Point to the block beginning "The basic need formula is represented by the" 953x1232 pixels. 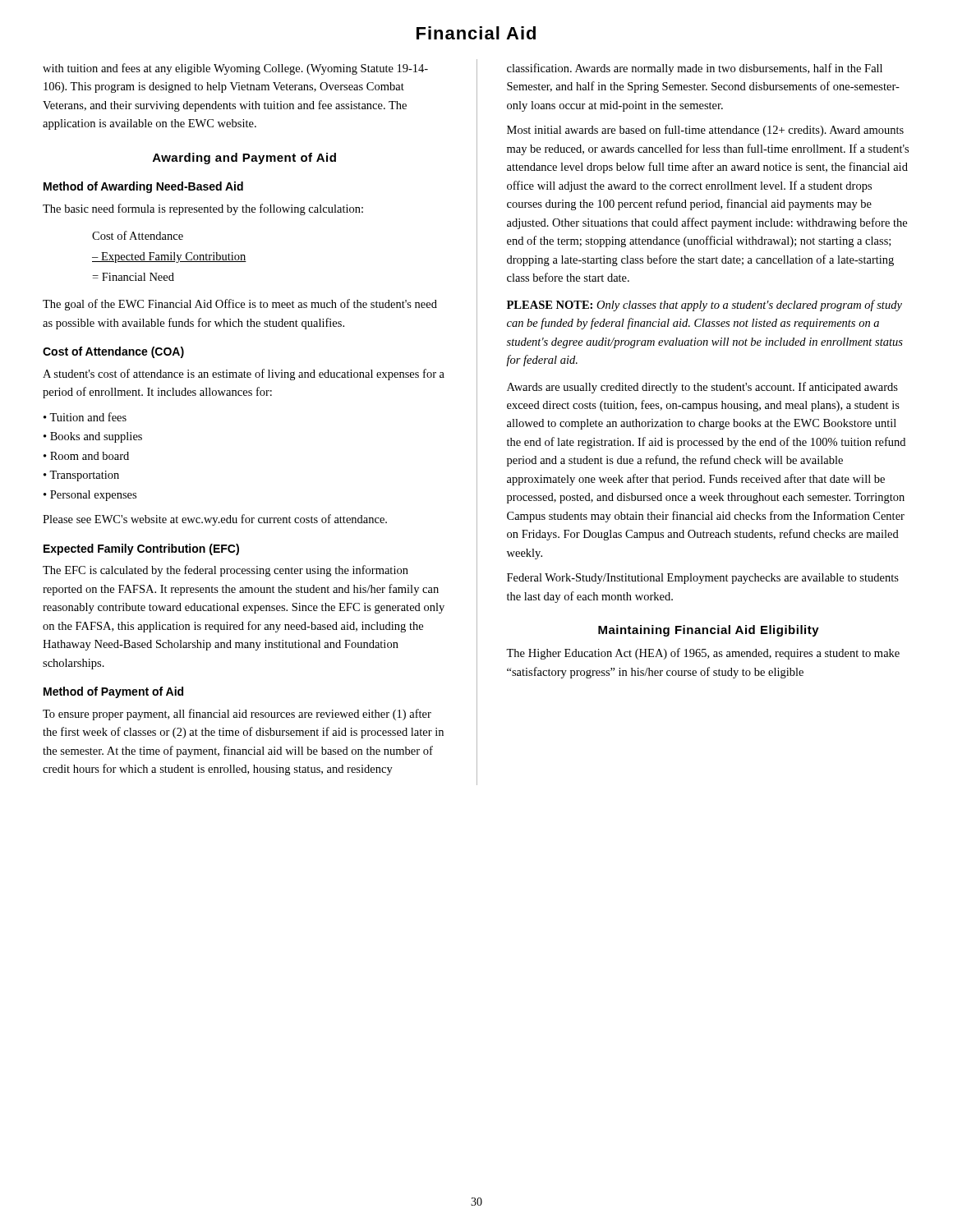coord(245,209)
